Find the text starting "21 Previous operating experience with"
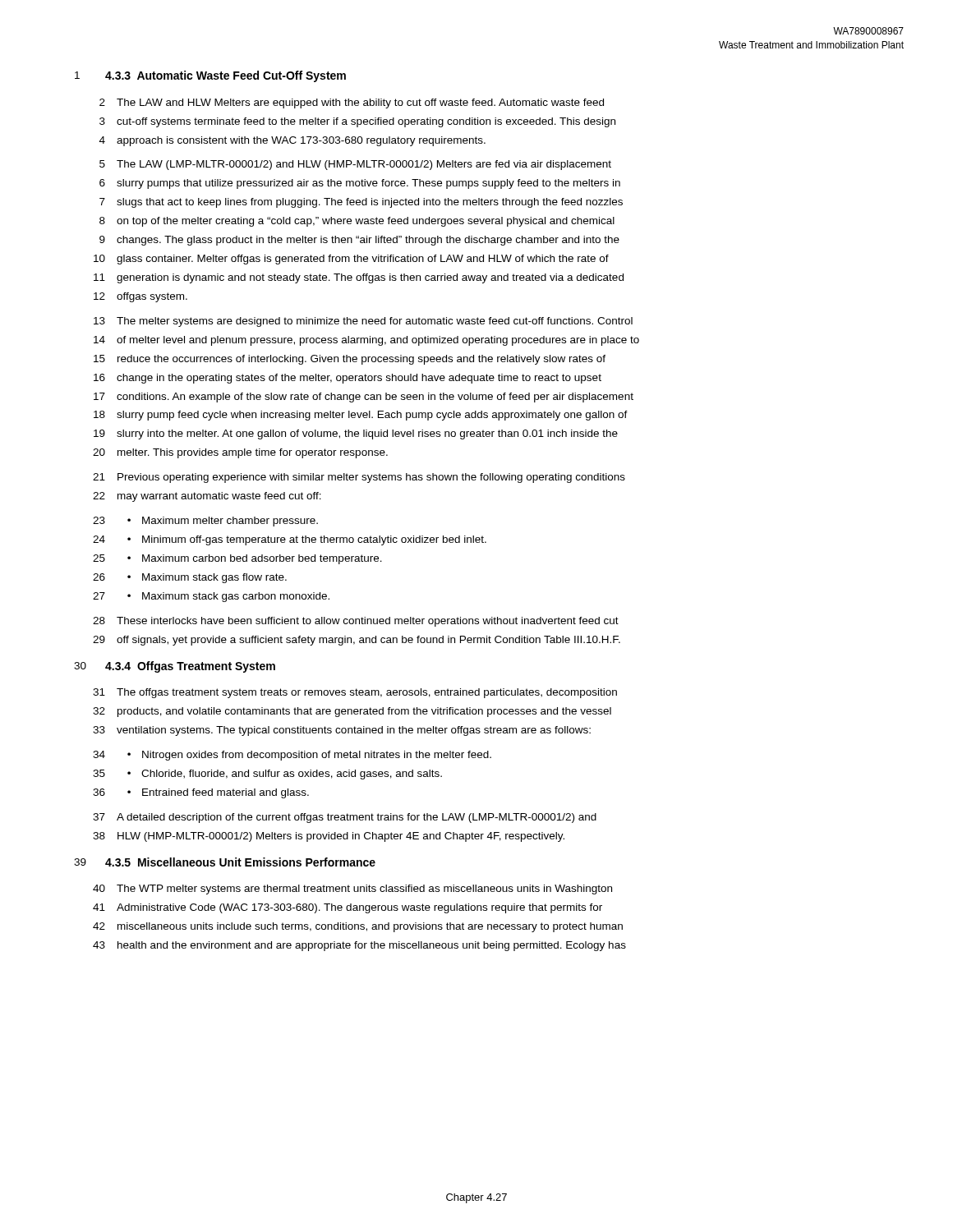The width and height of the screenshot is (953, 1232). coord(489,487)
